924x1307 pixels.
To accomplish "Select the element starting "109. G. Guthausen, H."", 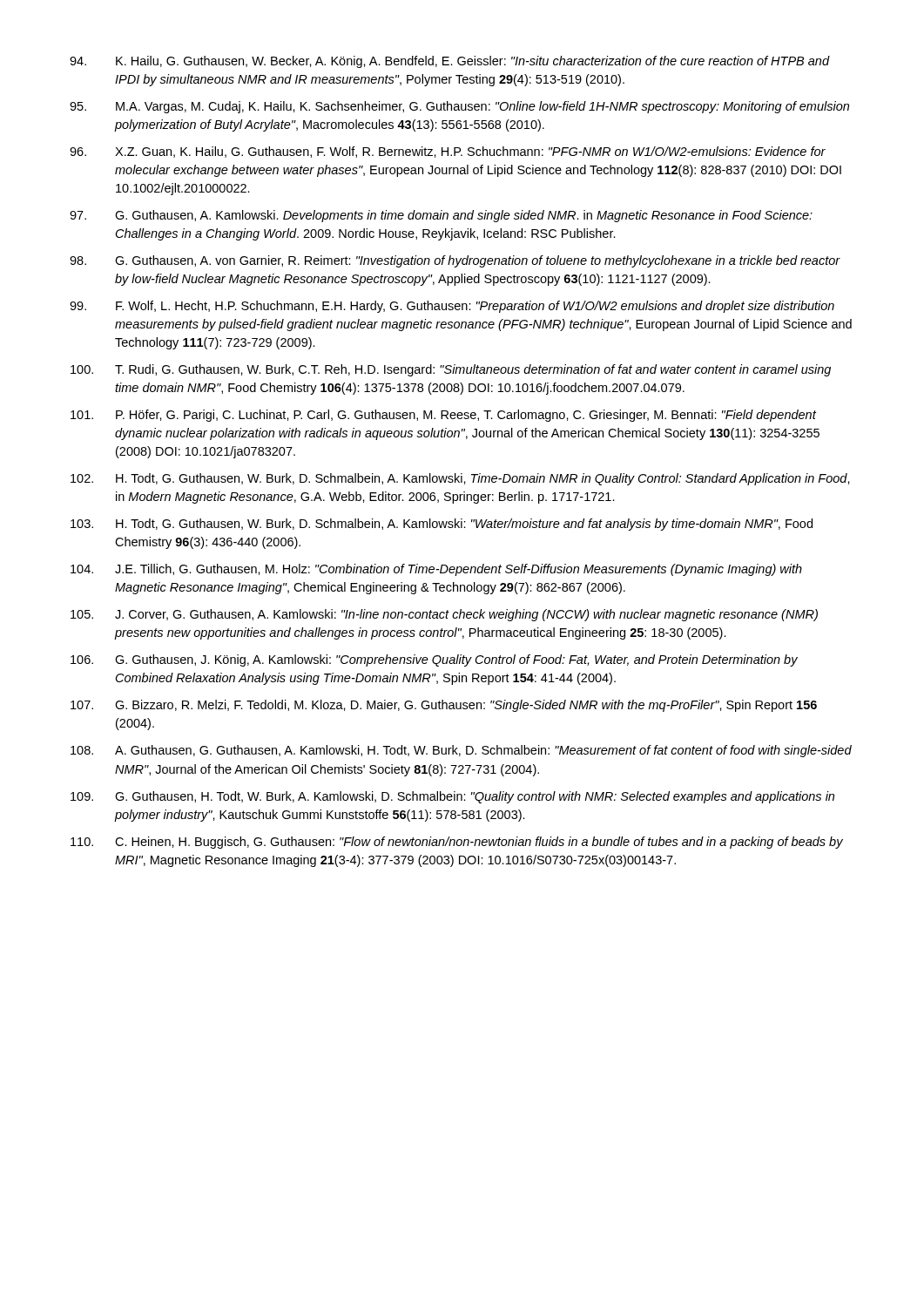I will pos(462,806).
